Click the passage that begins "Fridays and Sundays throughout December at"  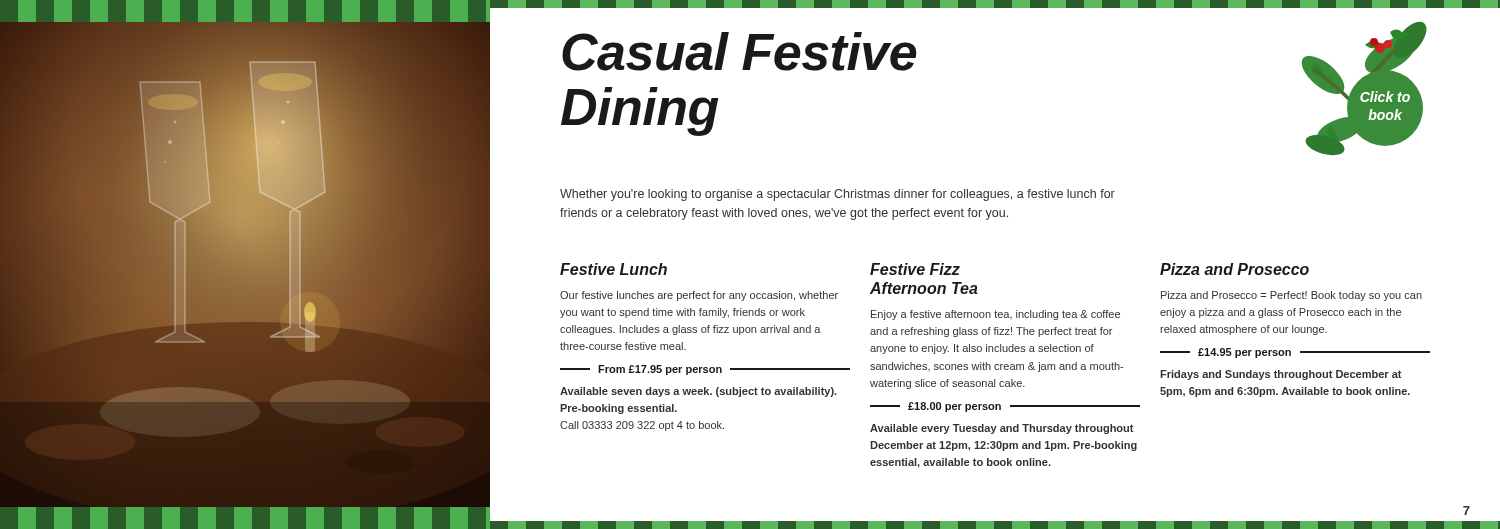[1295, 383]
